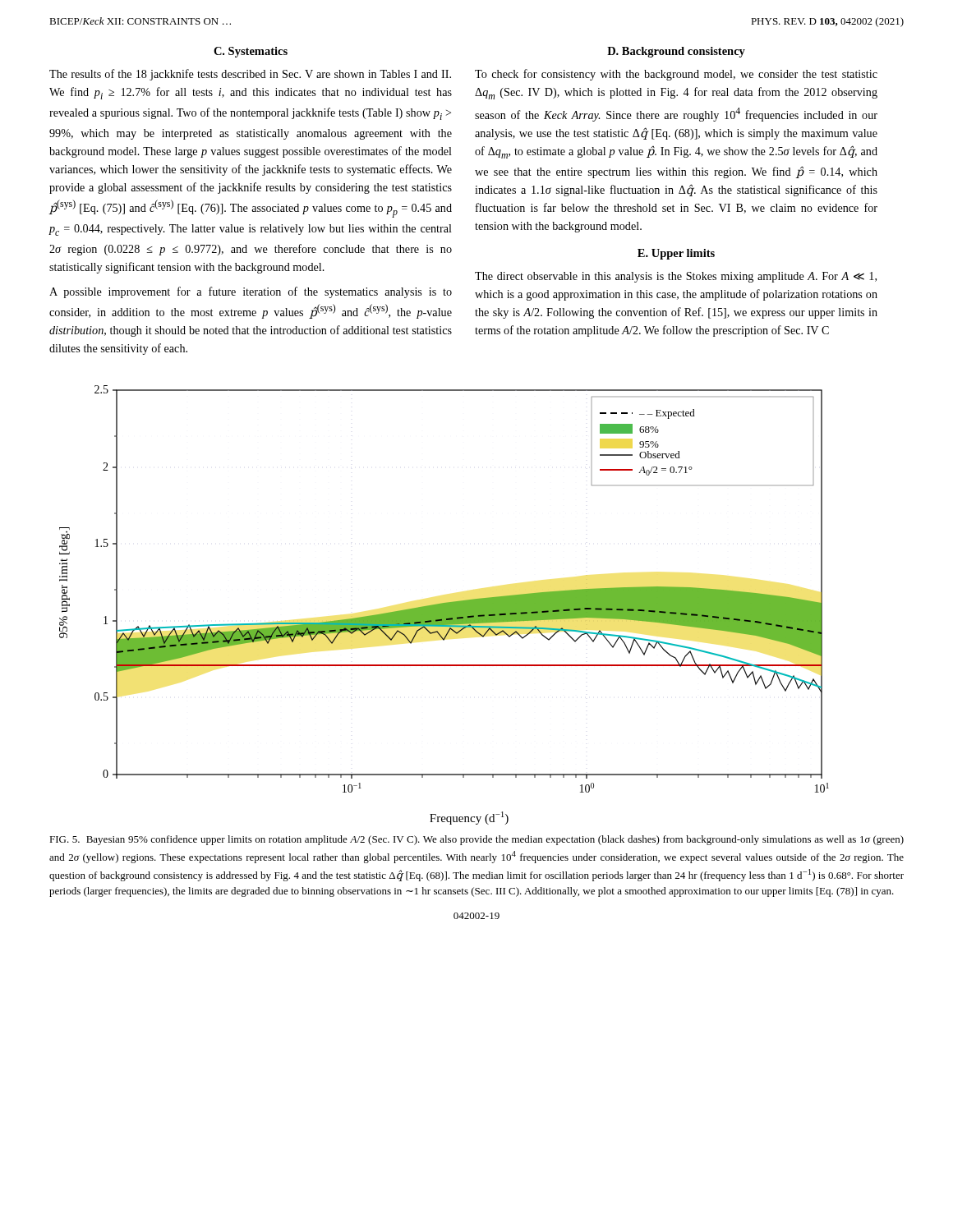The image size is (953, 1232).
Task: Navigate to the passage starting "To check for consistency with"
Action: point(676,150)
